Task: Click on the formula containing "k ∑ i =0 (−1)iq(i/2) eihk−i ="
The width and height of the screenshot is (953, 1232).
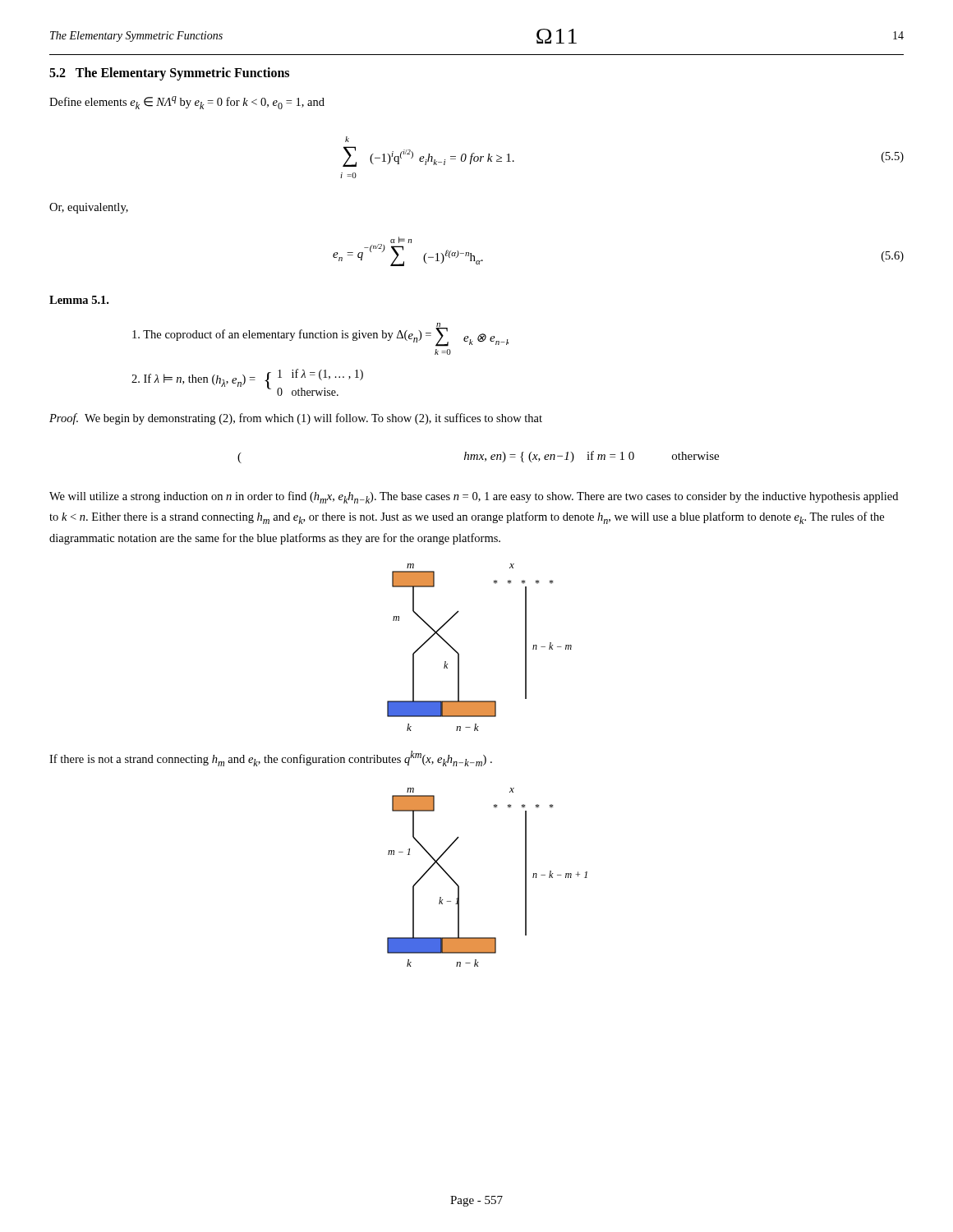Action: [x=347, y=139]
